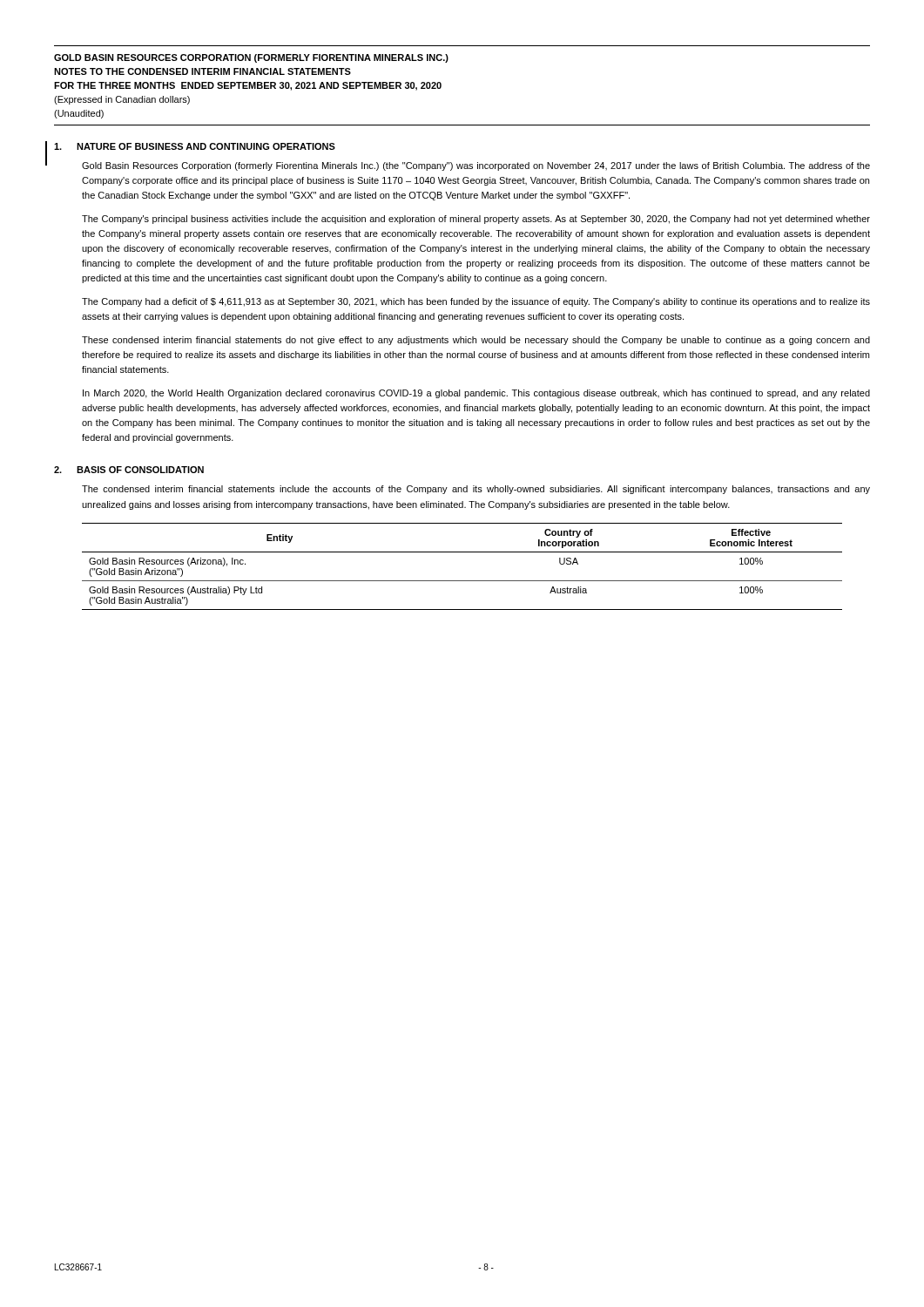The height and width of the screenshot is (1307, 924).
Task: Where is the passage that starts "In March 2020, the World Health"?
Action: 476,416
